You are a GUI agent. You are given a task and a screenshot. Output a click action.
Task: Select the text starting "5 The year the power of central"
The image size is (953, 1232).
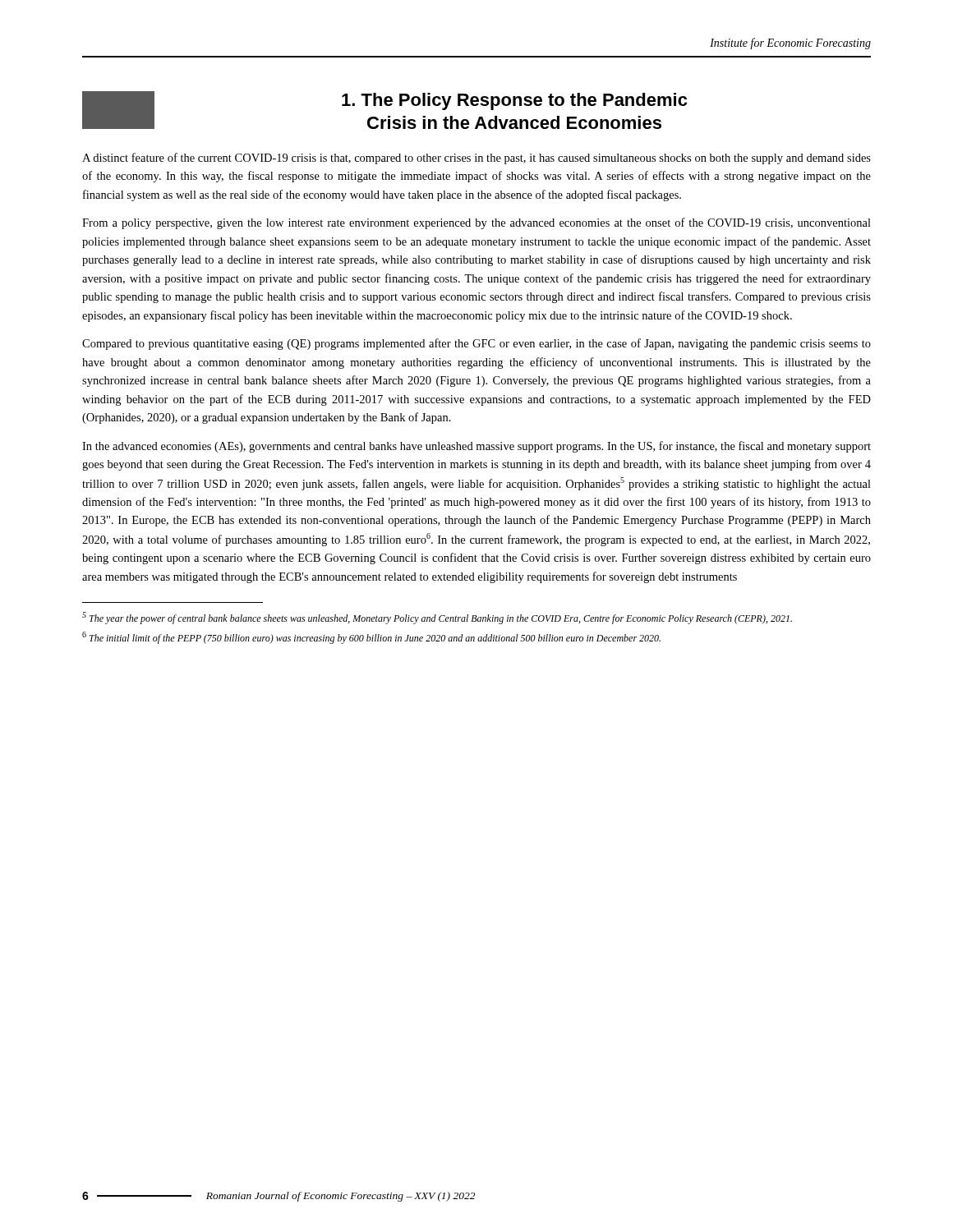click(x=437, y=617)
